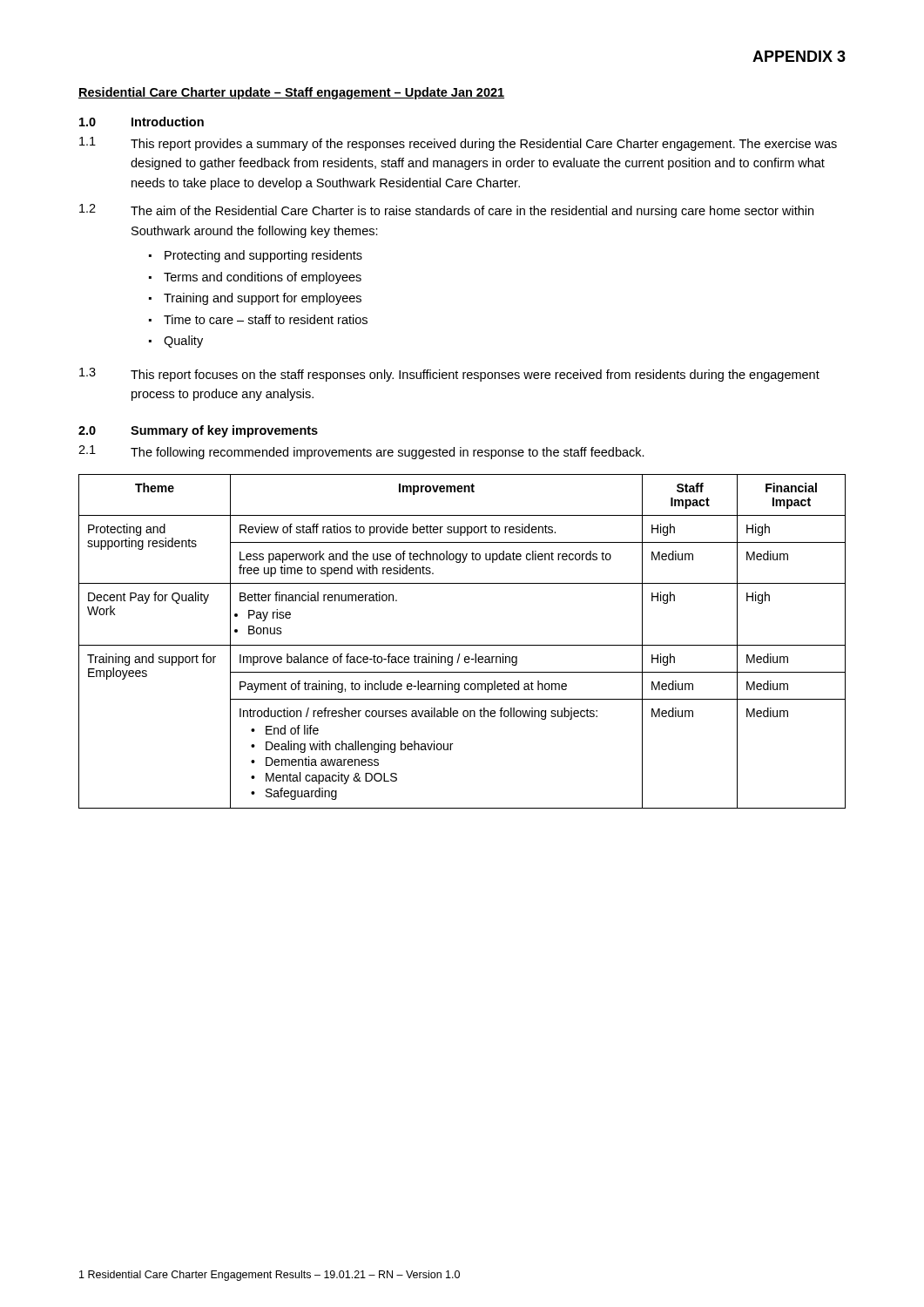Find the list item that says "Training and support for"

pos(263,298)
